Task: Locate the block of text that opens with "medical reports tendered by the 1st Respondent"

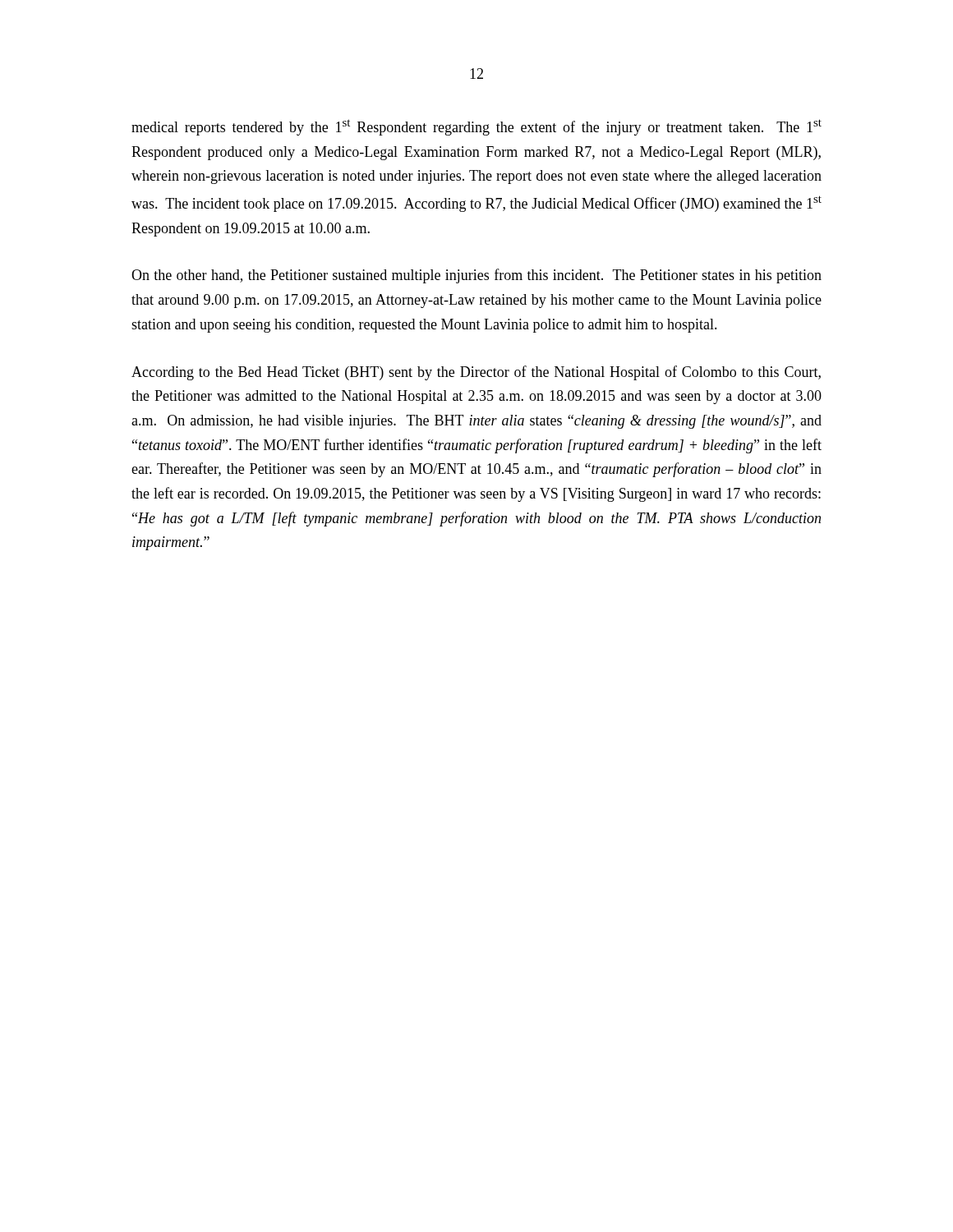Action: click(x=476, y=176)
